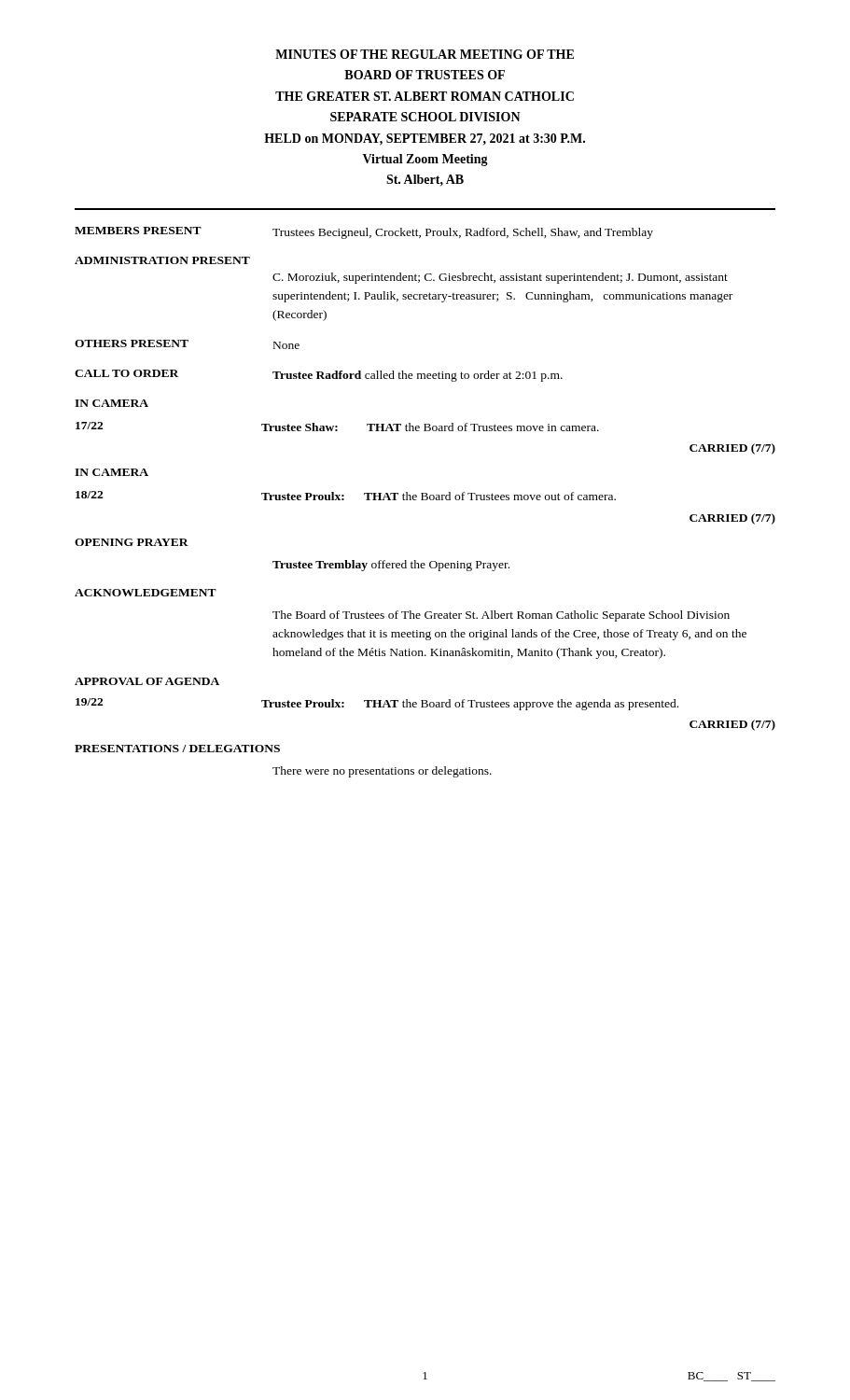
Task: Select the text block with the text "MEMBERS PRESENT Trustees Becigneul, Crockett, Proulx, Radford,"
Action: 425,232
